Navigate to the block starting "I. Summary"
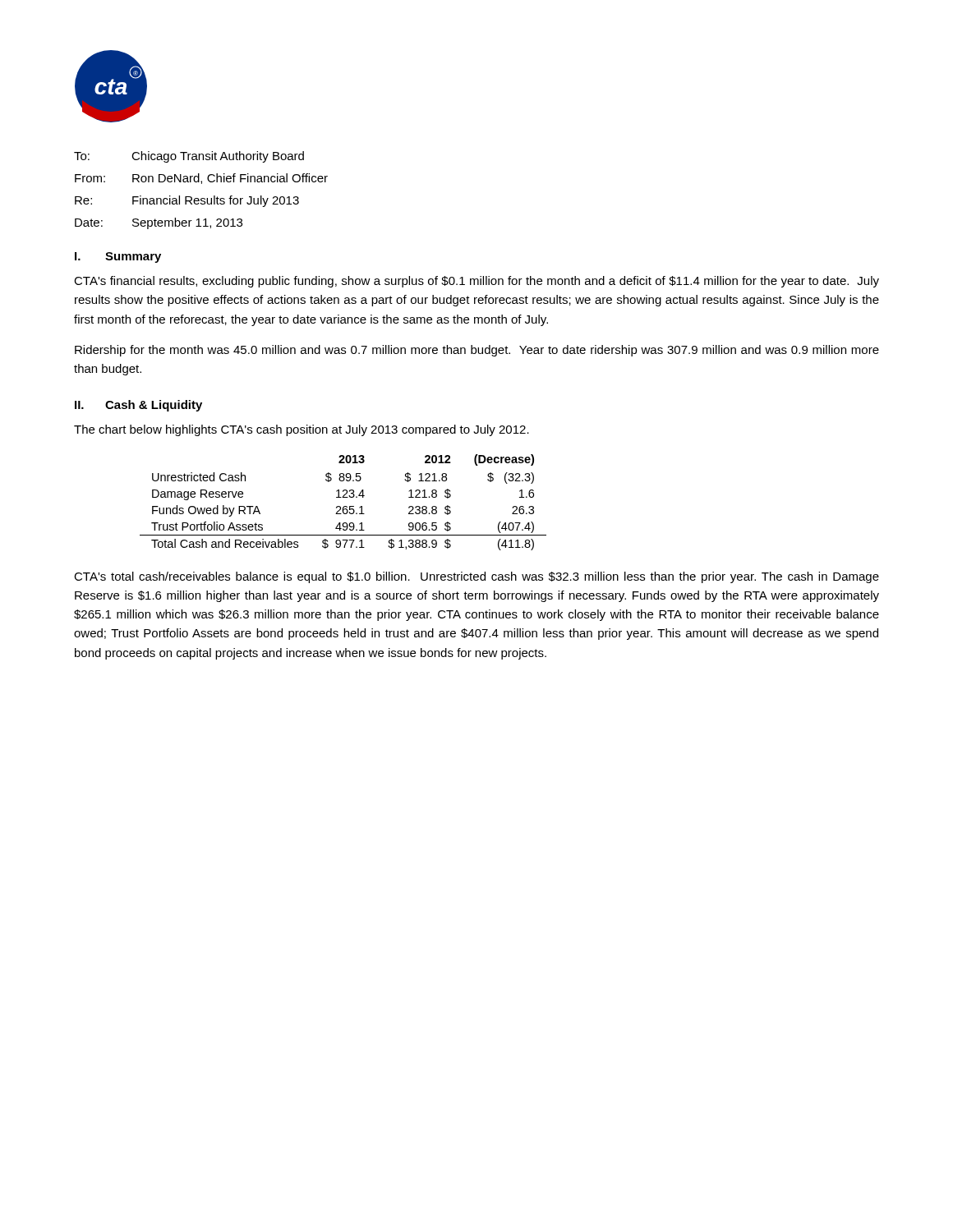Viewport: 953px width, 1232px height. (118, 256)
